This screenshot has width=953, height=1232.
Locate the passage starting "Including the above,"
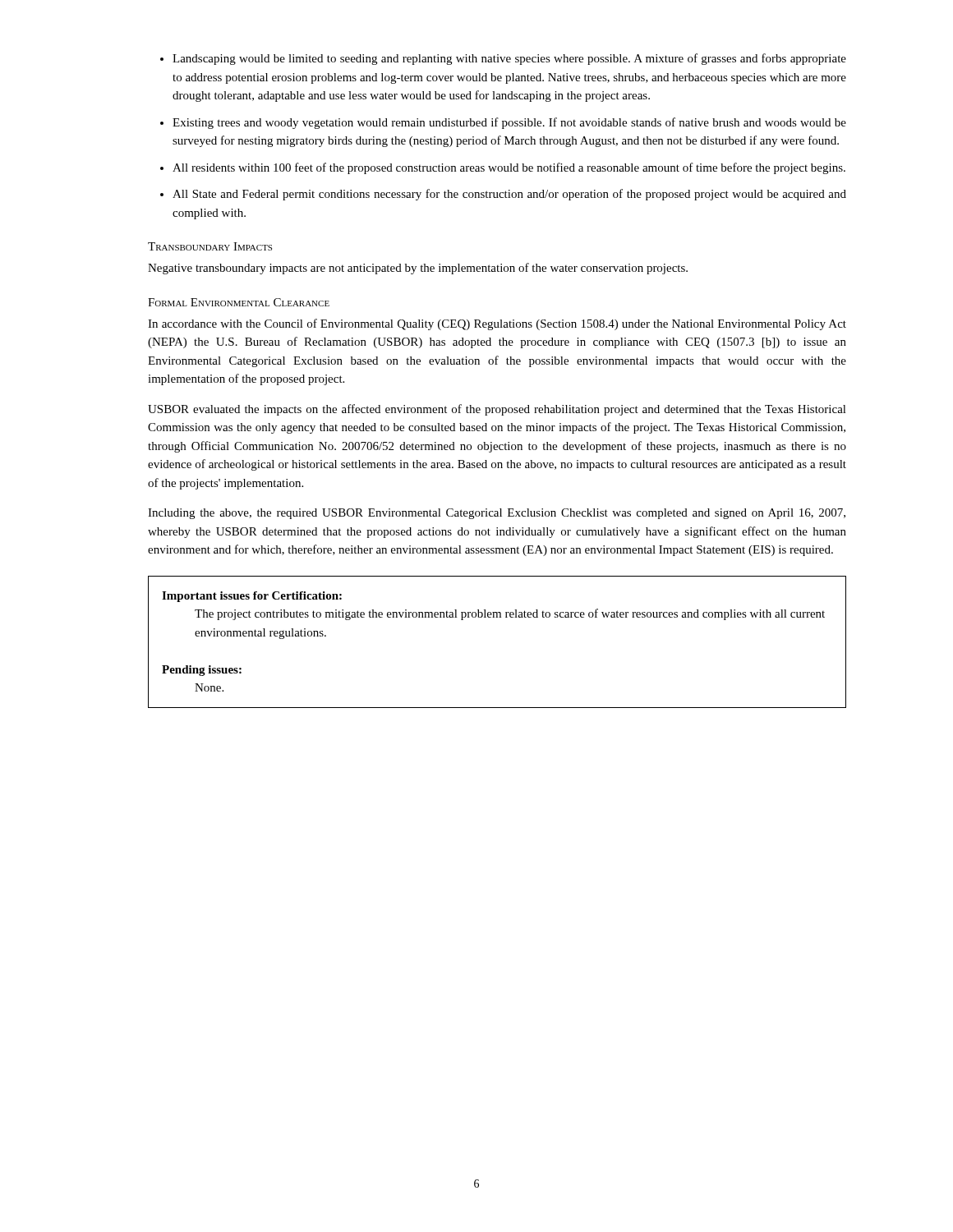[x=497, y=531]
